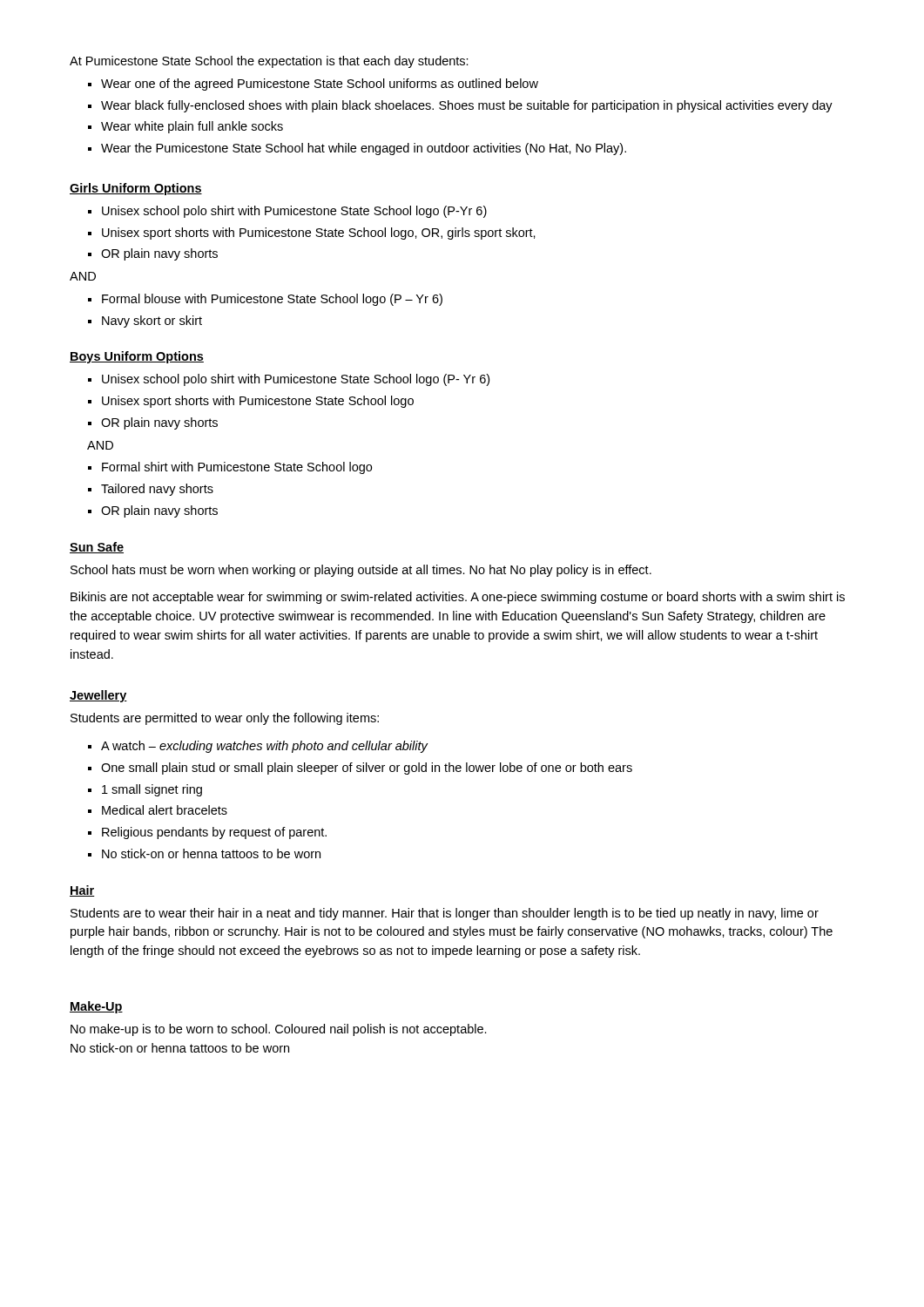Where is the passage that starts "No make-up is to be worn to school."?
The image size is (924, 1307).
click(278, 1038)
